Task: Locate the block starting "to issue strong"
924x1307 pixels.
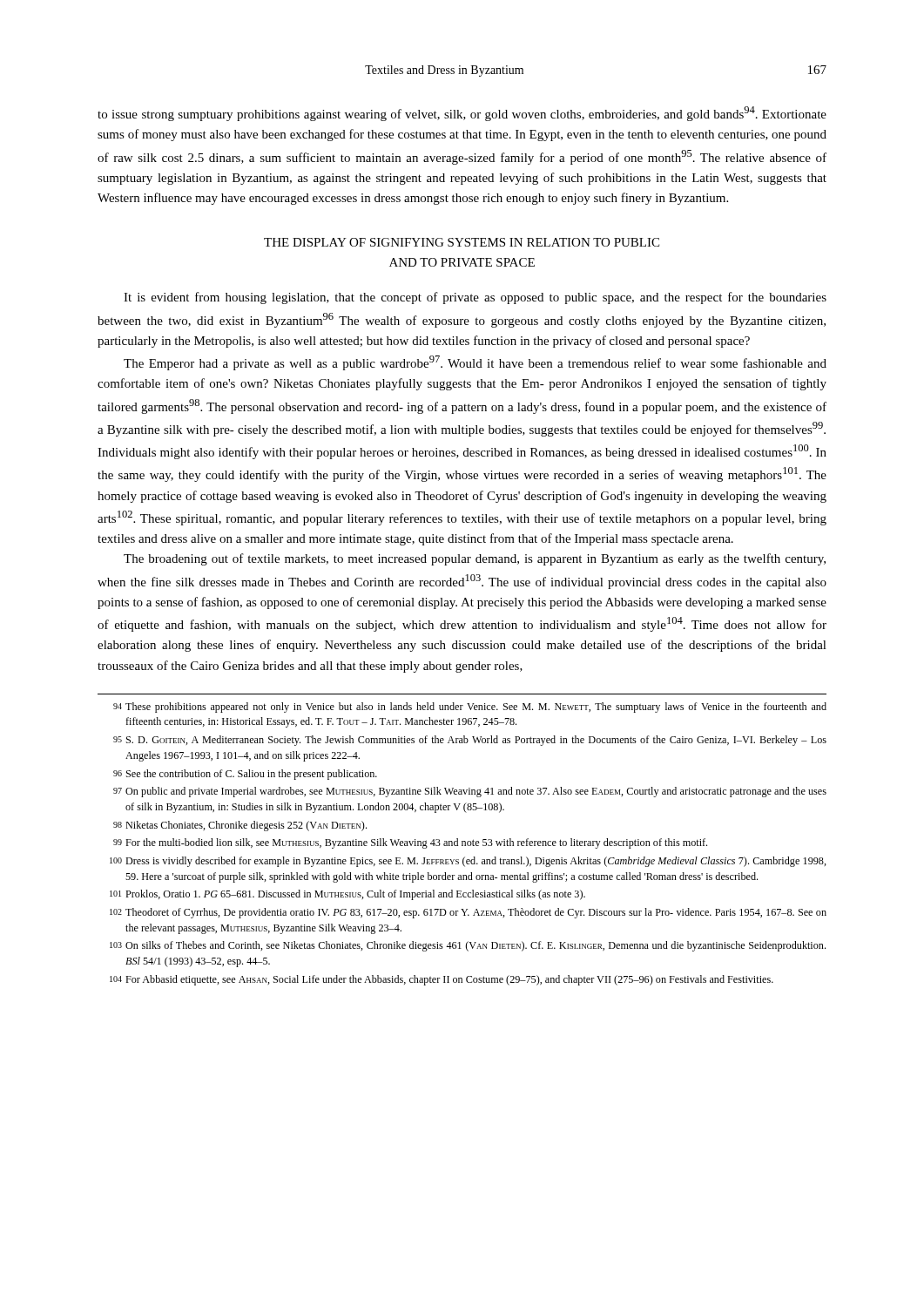Action: pyautogui.click(x=462, y=155)
